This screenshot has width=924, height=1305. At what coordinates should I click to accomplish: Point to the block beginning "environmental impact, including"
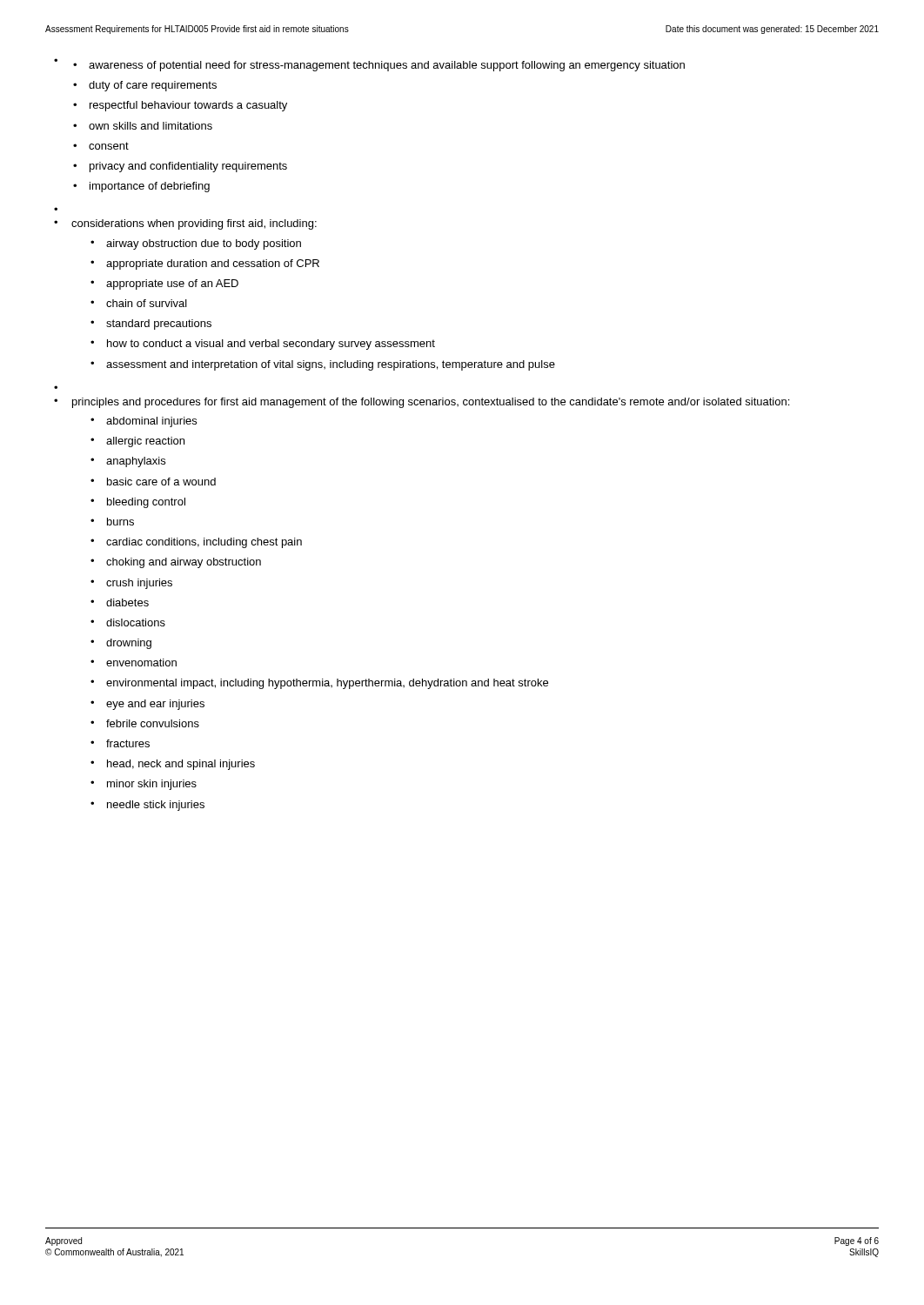(x=501, y=683)
